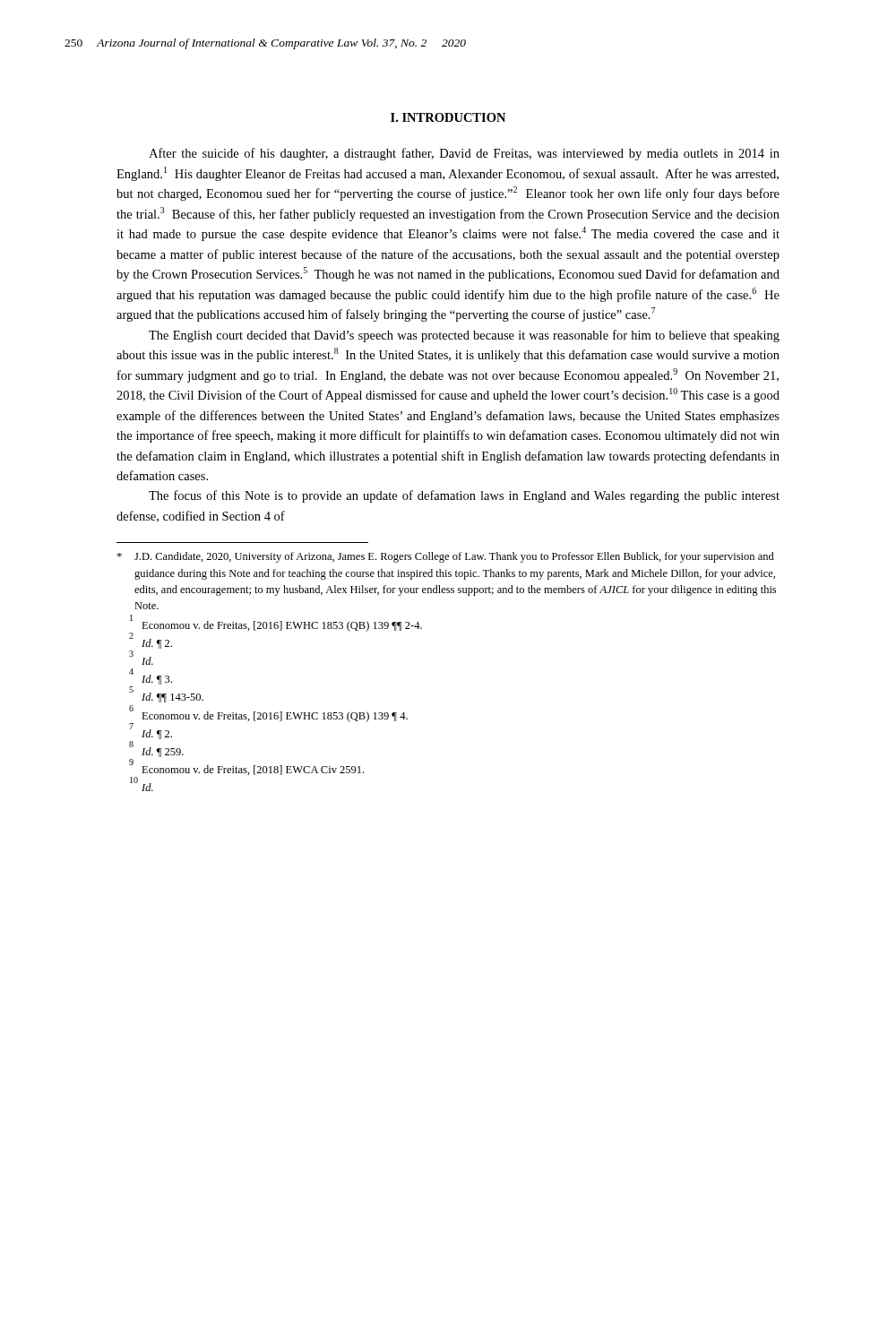Find the block starting "7 Id. ¶"
This screenshot has height=1344, width=896.
click(x=151, y=733)
